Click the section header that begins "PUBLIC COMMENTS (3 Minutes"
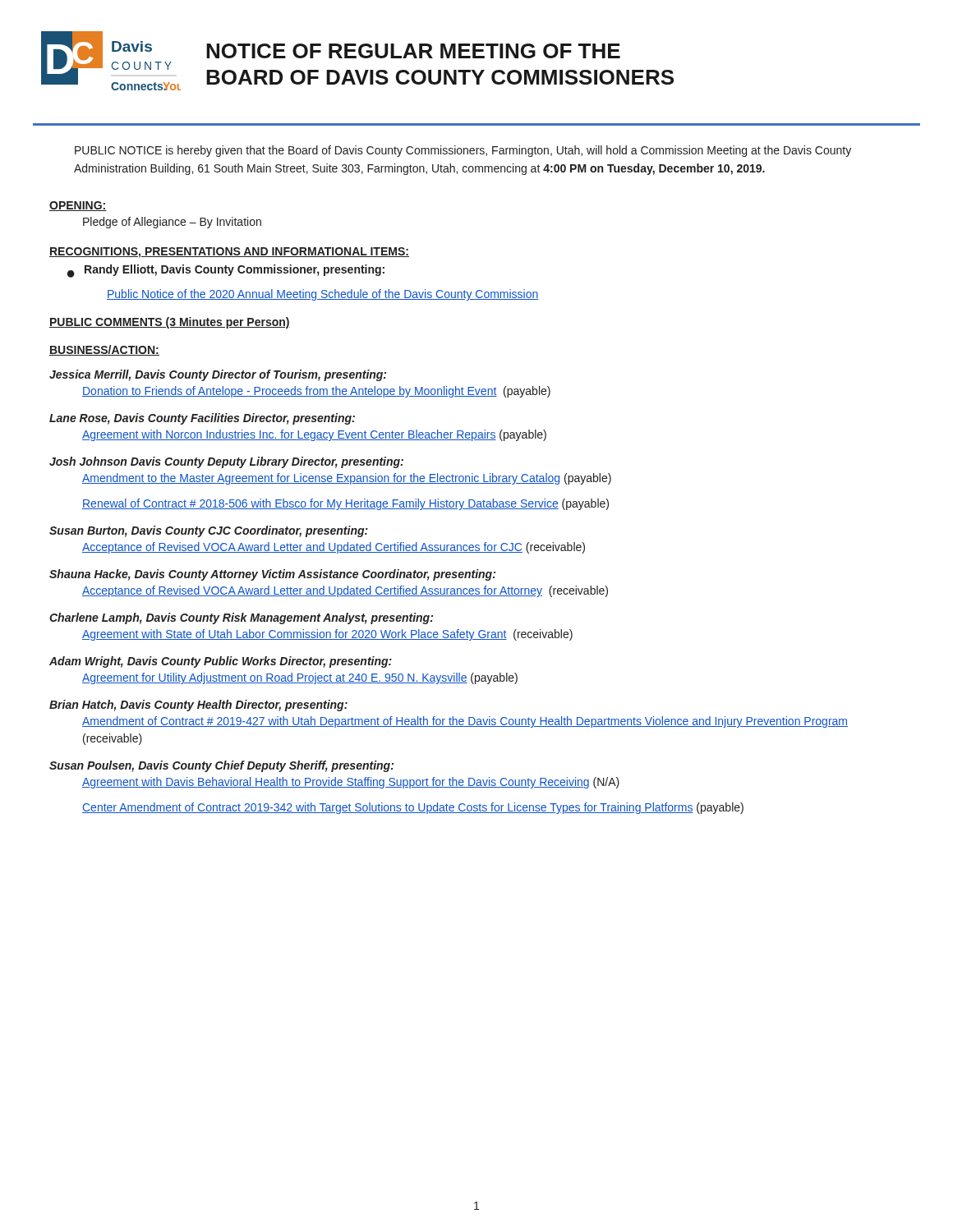 pyautogui.click(x=169, y=322)
